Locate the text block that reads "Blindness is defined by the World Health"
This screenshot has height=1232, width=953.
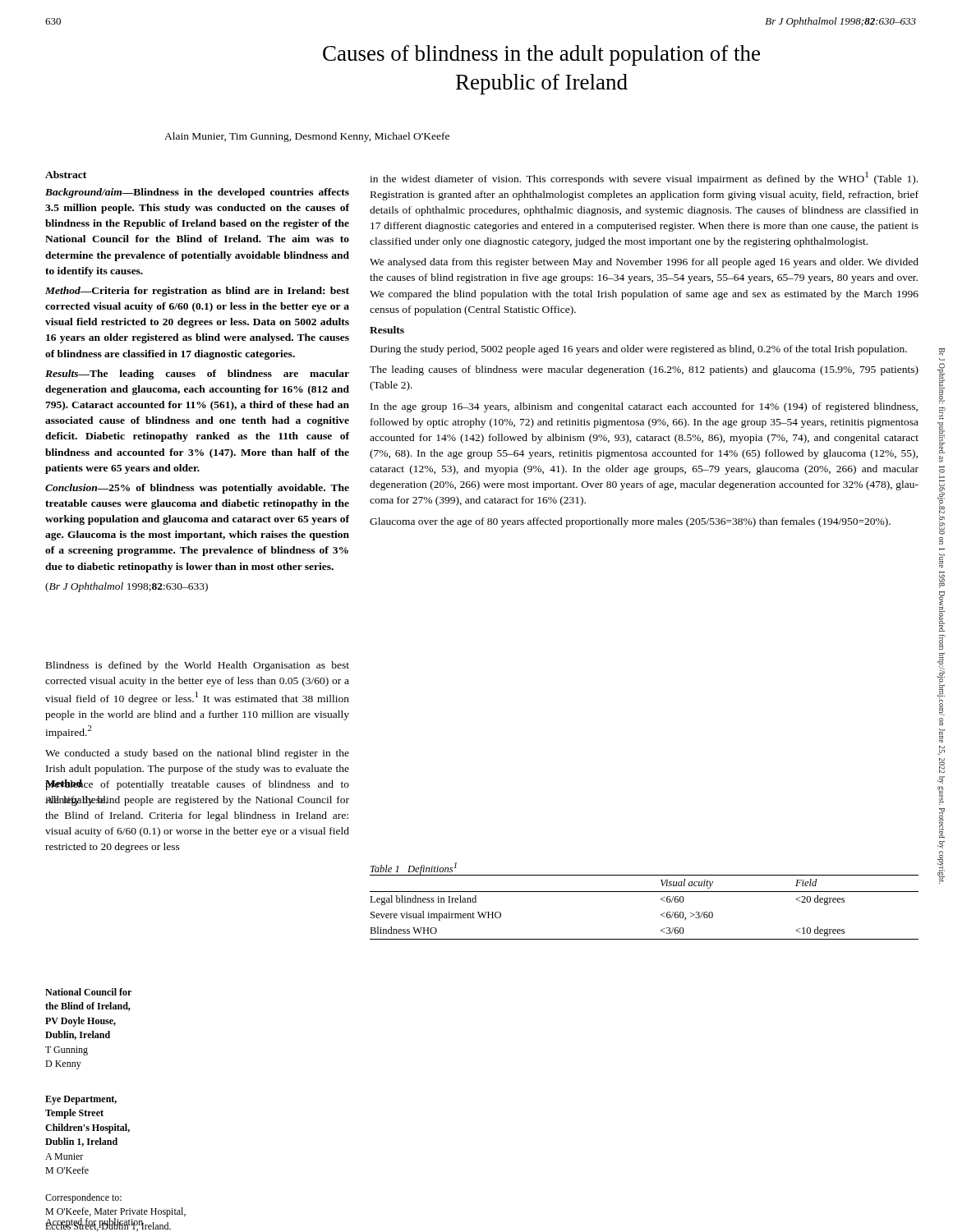point(198,666)
